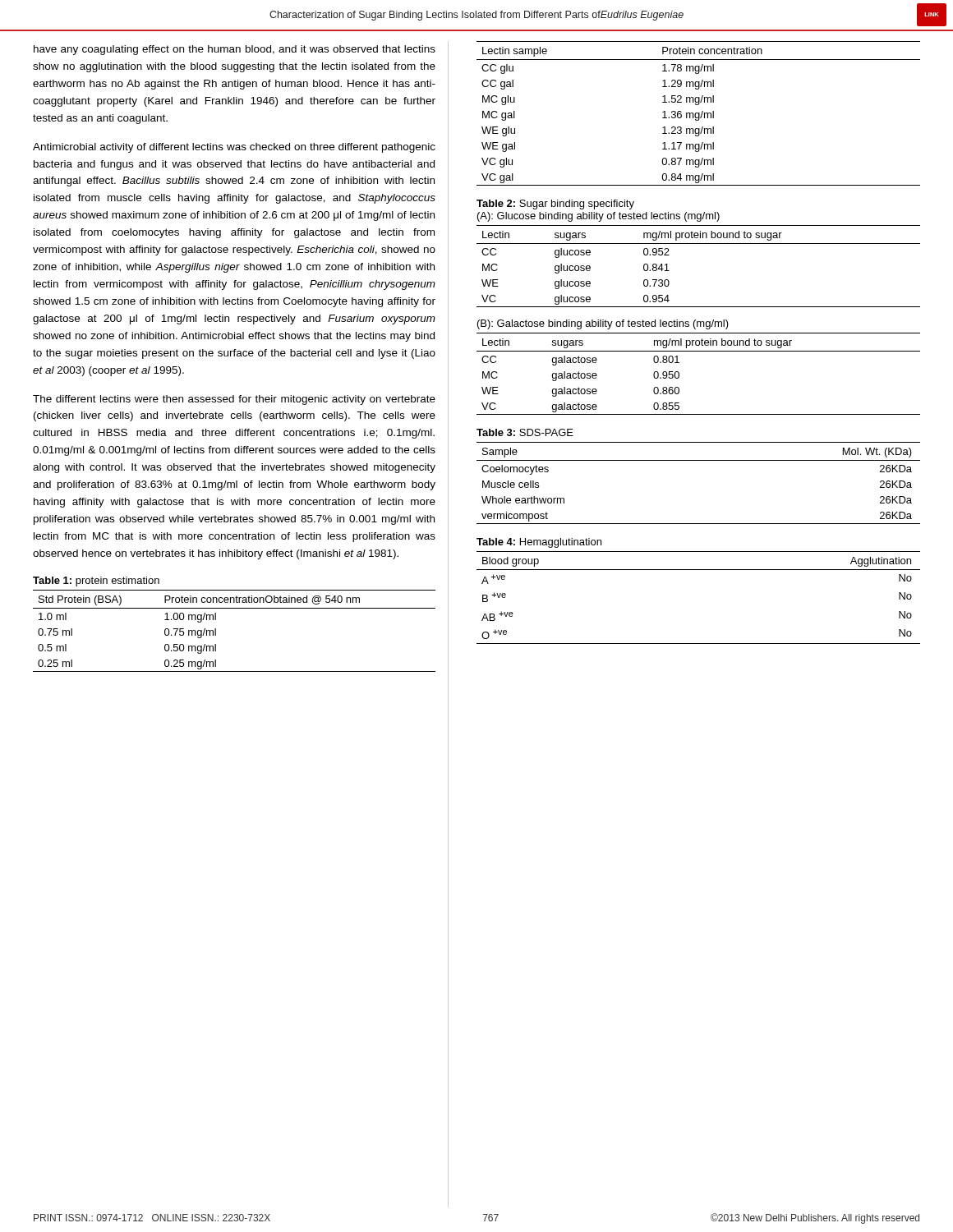Find the table that mentions "0.84 mg/ml"
The height and width of the screenshot is (1232, 953).
click(698, 113)
